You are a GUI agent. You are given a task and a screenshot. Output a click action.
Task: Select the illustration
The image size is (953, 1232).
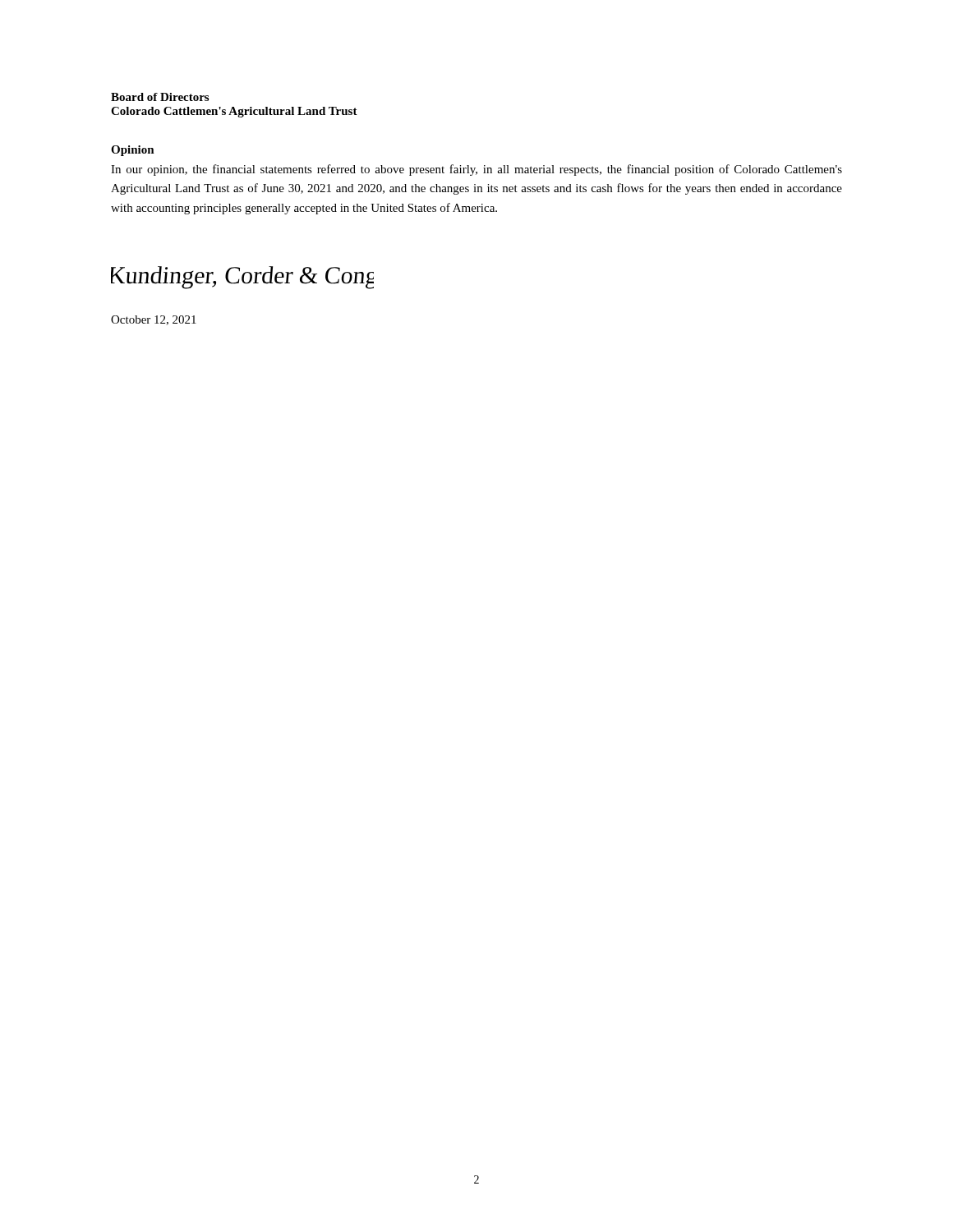click(x=476, y=269)
